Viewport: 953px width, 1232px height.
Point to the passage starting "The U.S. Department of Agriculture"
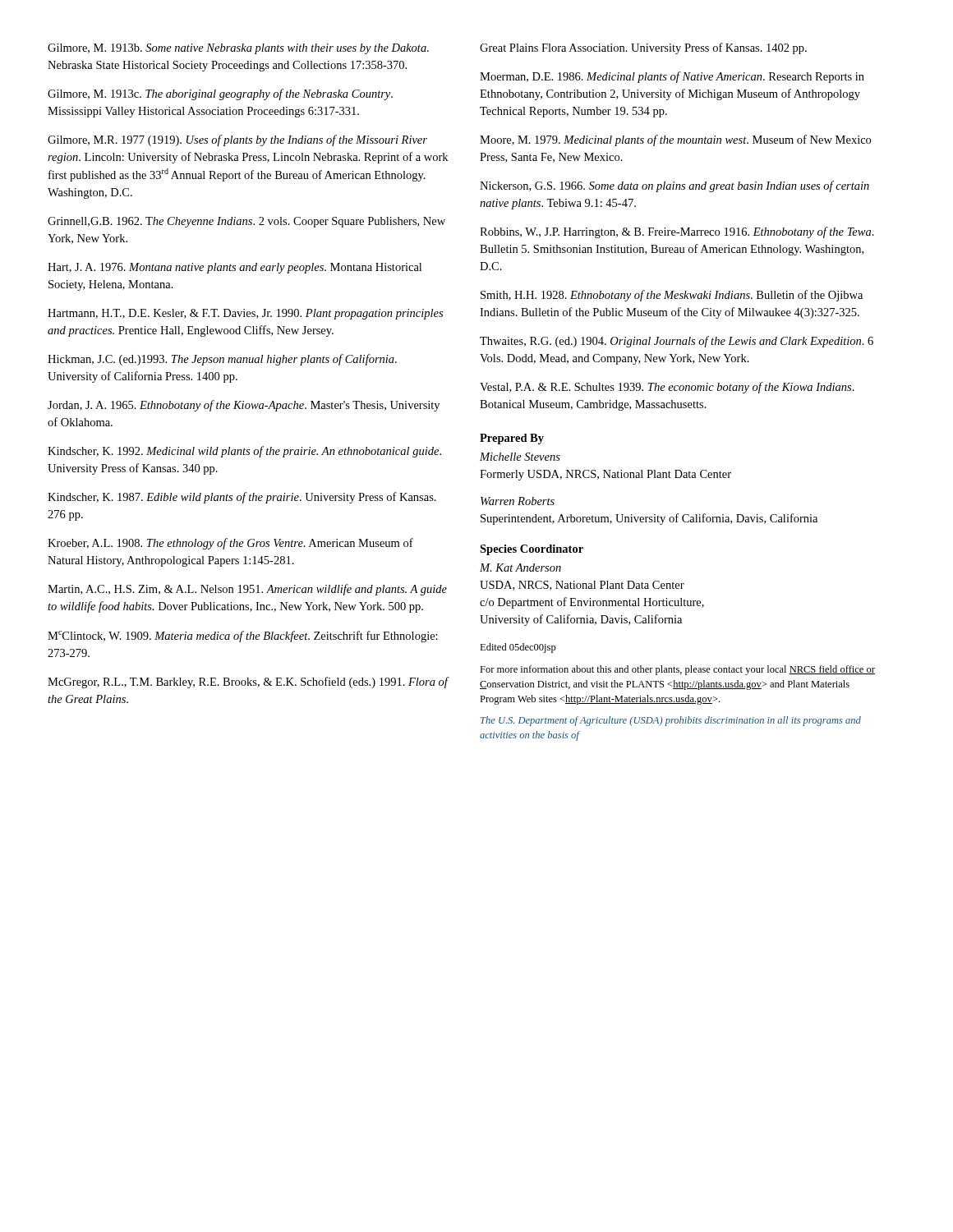[x=670, y=728]
